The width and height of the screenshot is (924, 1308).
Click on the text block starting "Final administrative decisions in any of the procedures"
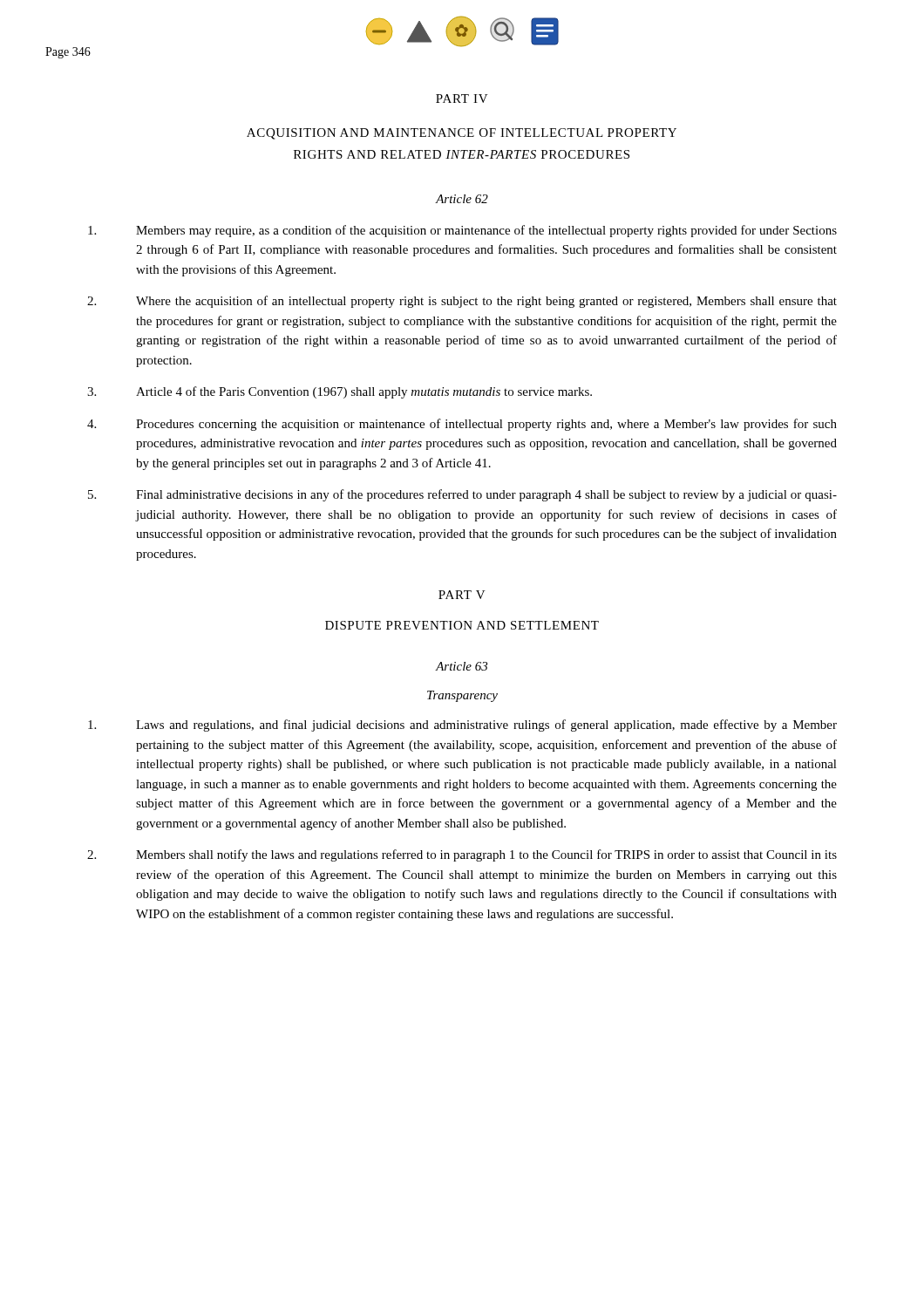[x=462, y=524]
